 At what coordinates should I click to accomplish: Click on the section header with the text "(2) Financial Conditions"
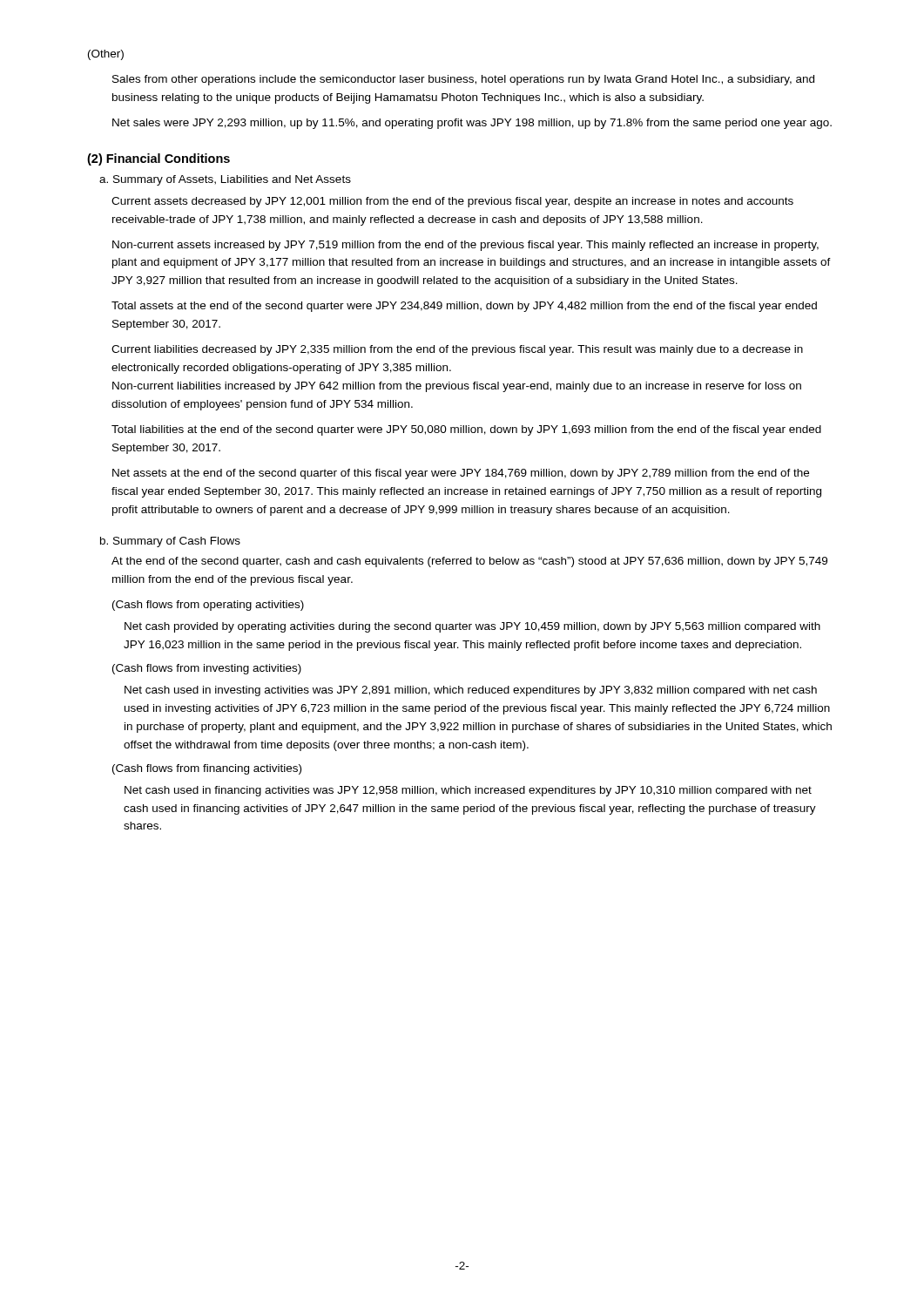pos(159,158)
